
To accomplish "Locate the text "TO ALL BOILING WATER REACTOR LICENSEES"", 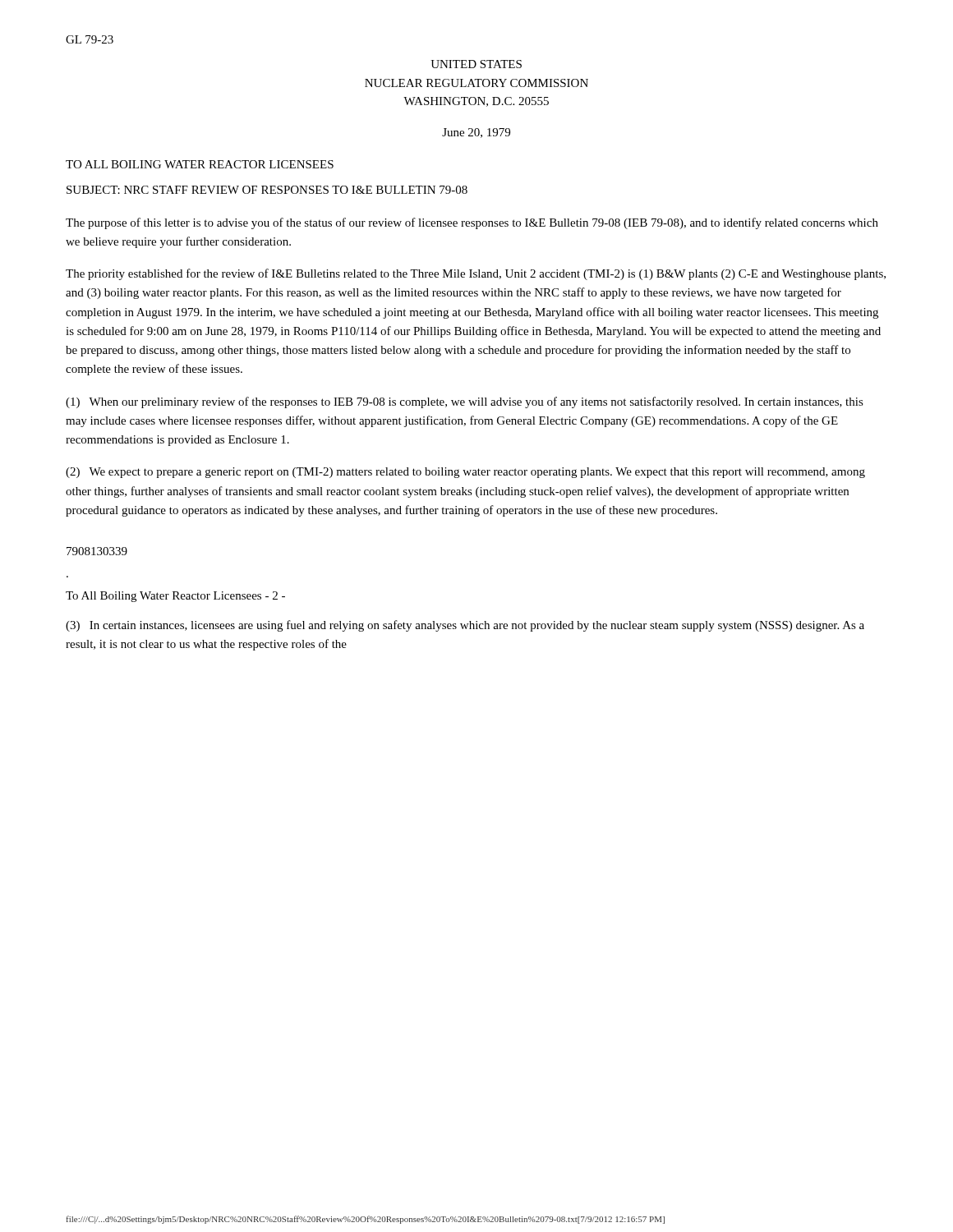I will click(200, 164).
